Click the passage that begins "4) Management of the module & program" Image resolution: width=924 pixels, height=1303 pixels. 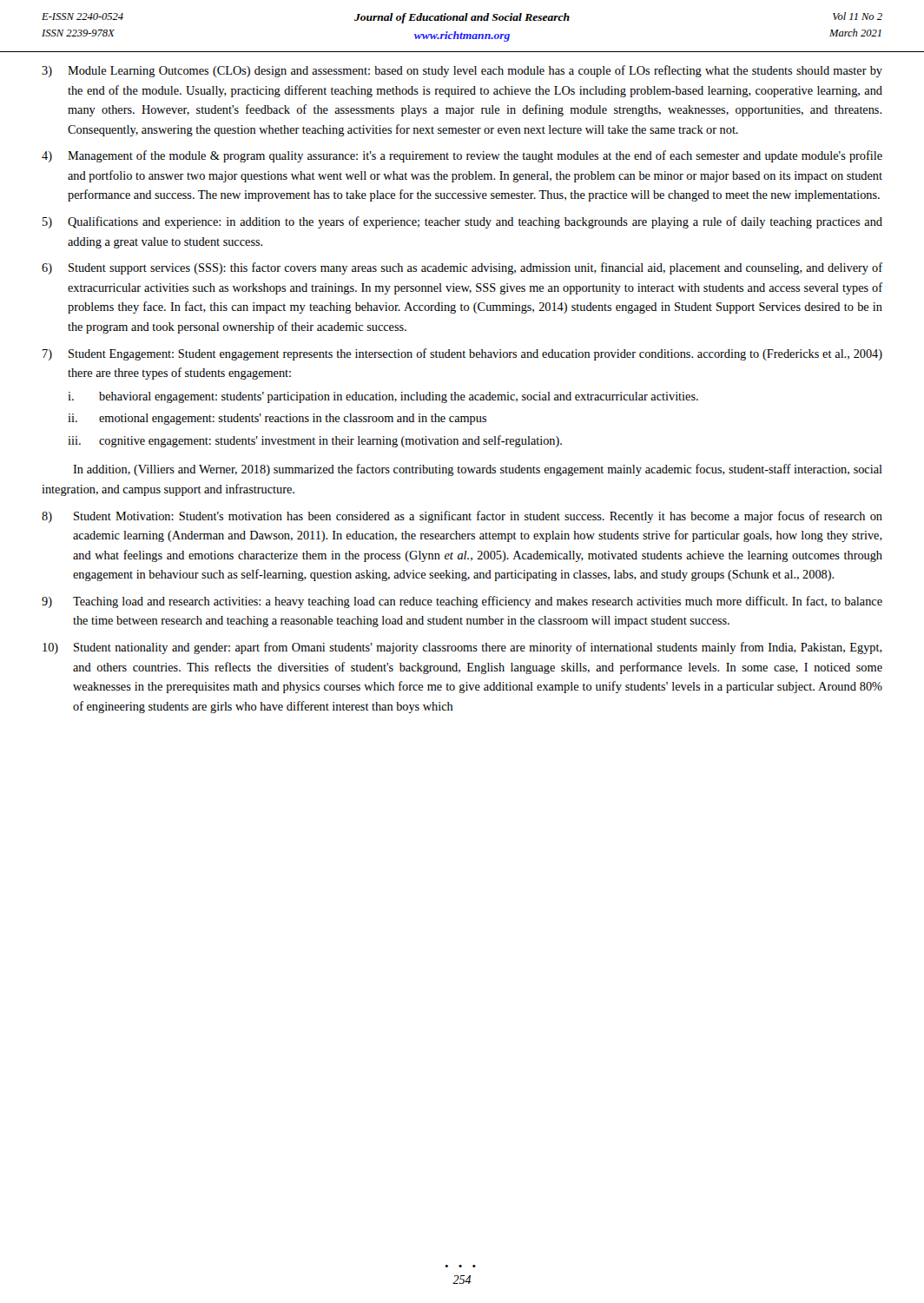(x=462, y=176)
